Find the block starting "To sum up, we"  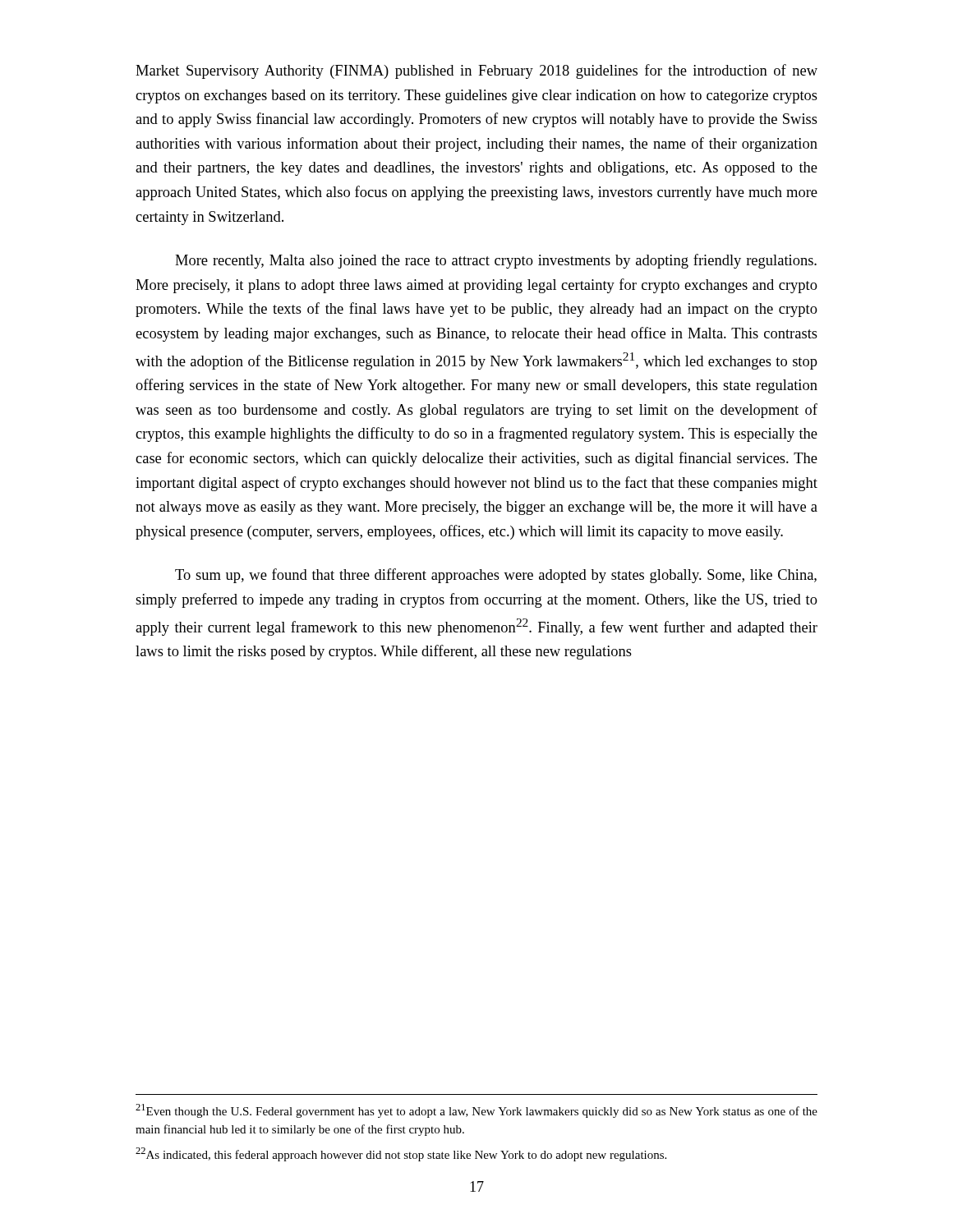click(x=476, y=613)
